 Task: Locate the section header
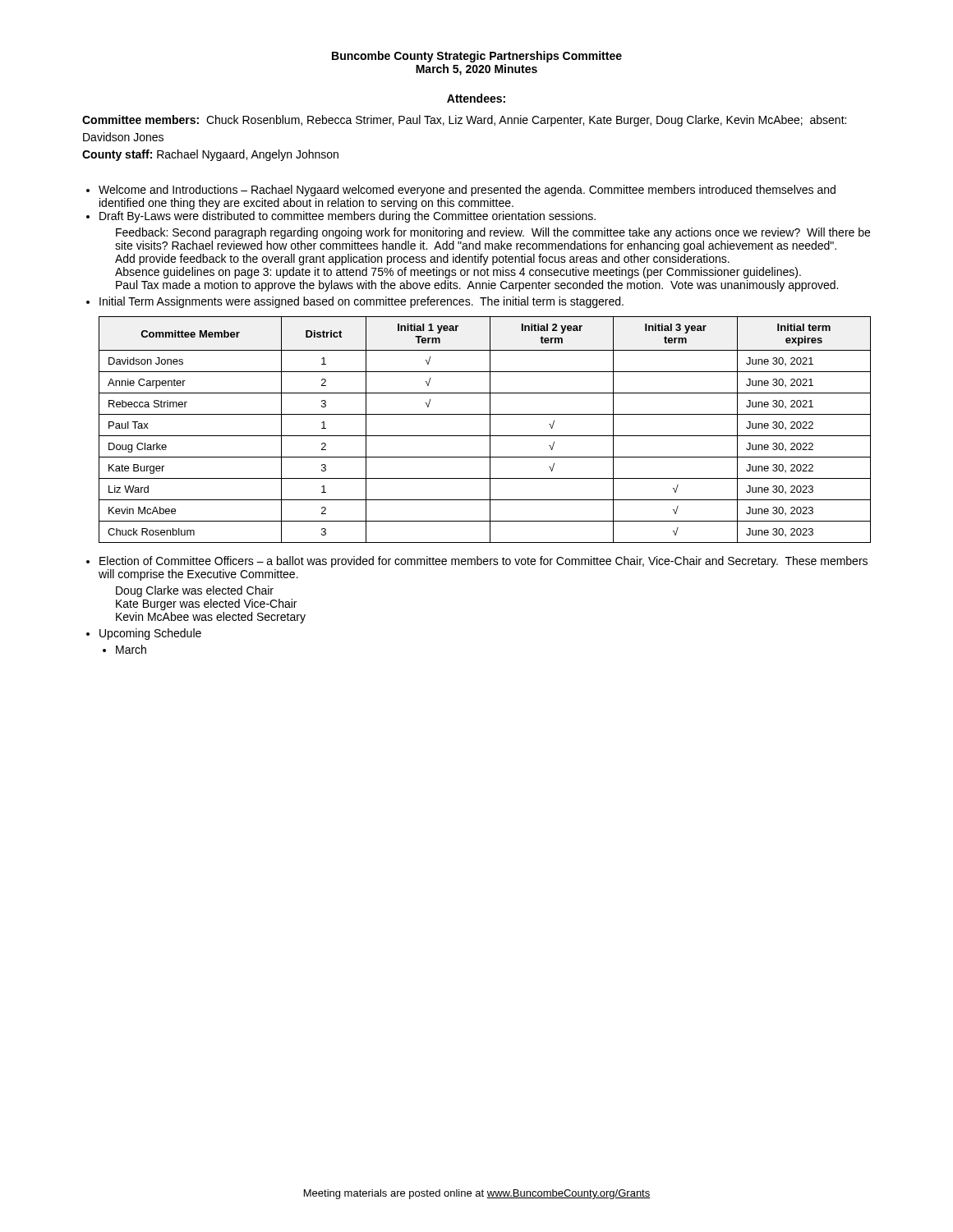pyautogui.click(x=476, y=99)
